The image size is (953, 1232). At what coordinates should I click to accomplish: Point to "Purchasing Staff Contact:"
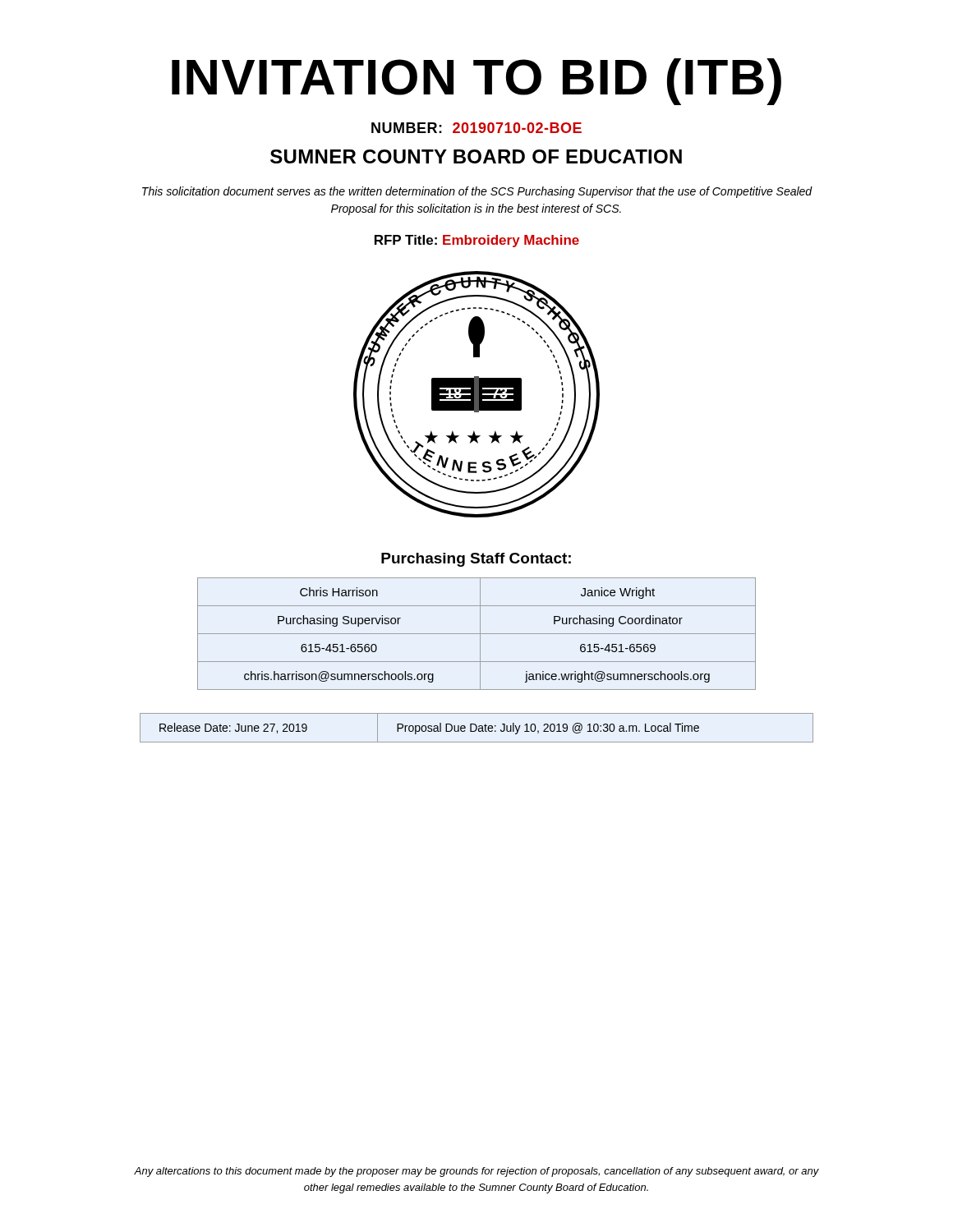[476, 558]
